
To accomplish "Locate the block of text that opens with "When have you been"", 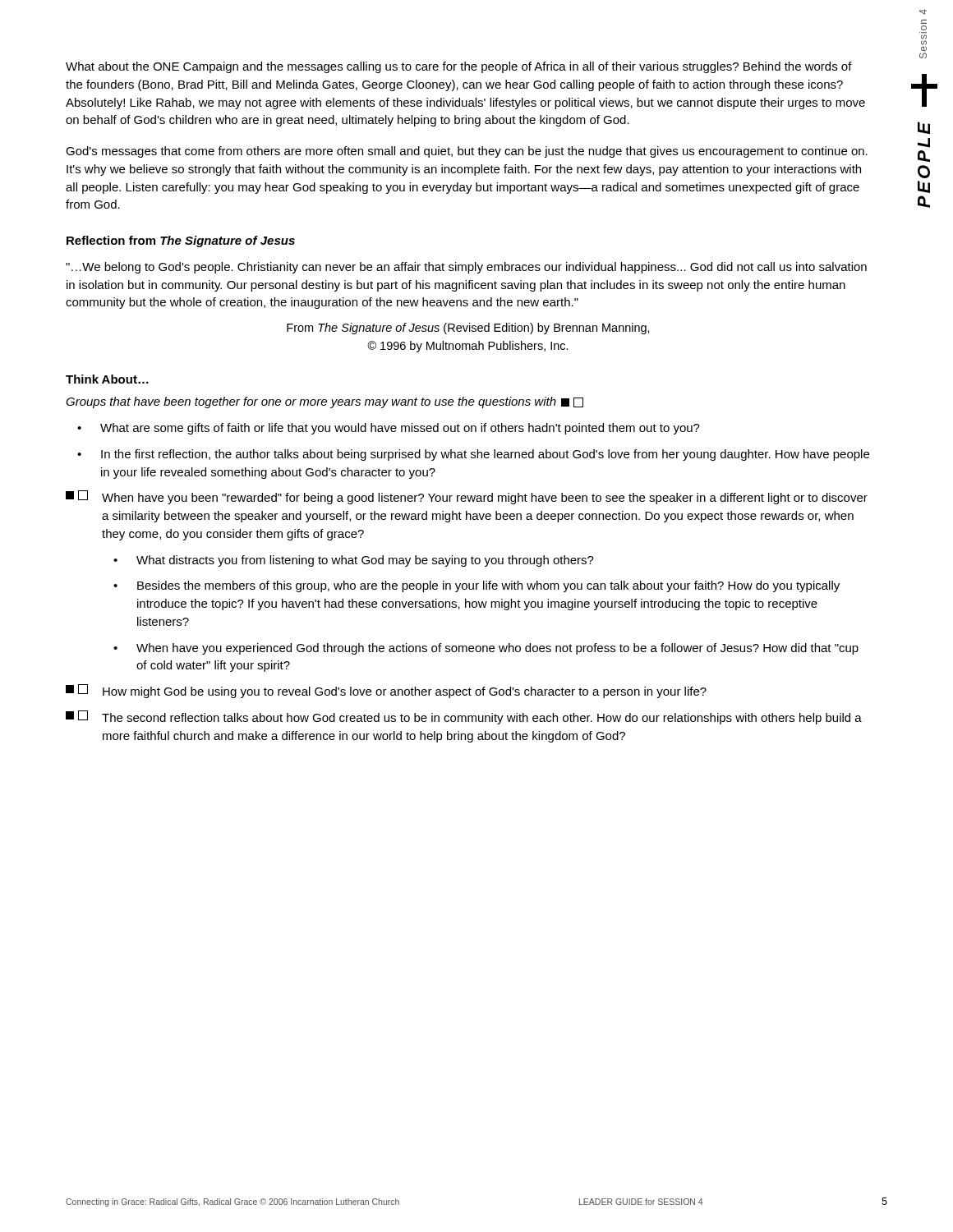I will point(468,516).
